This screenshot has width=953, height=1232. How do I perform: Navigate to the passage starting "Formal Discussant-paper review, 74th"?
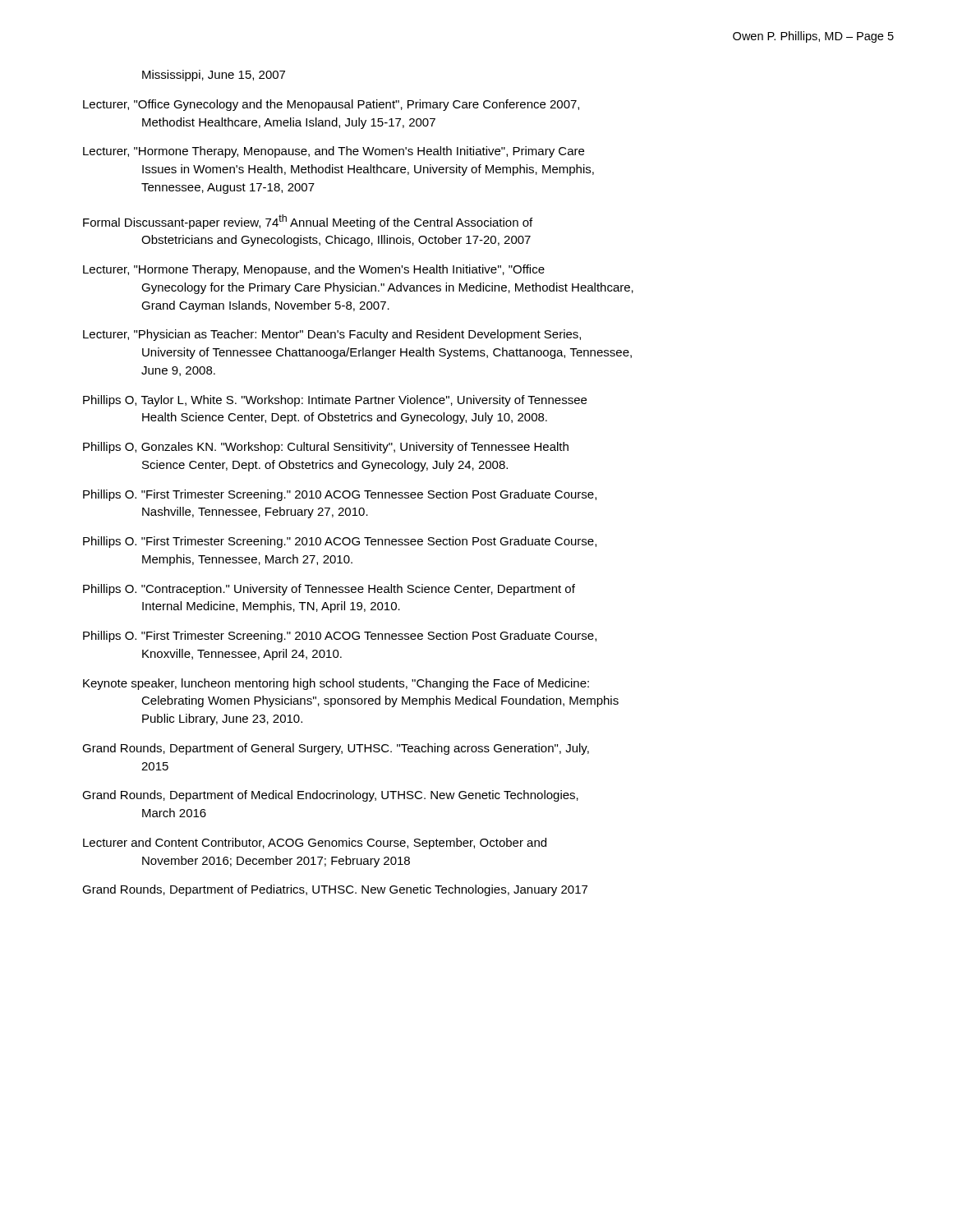point(488,230)
